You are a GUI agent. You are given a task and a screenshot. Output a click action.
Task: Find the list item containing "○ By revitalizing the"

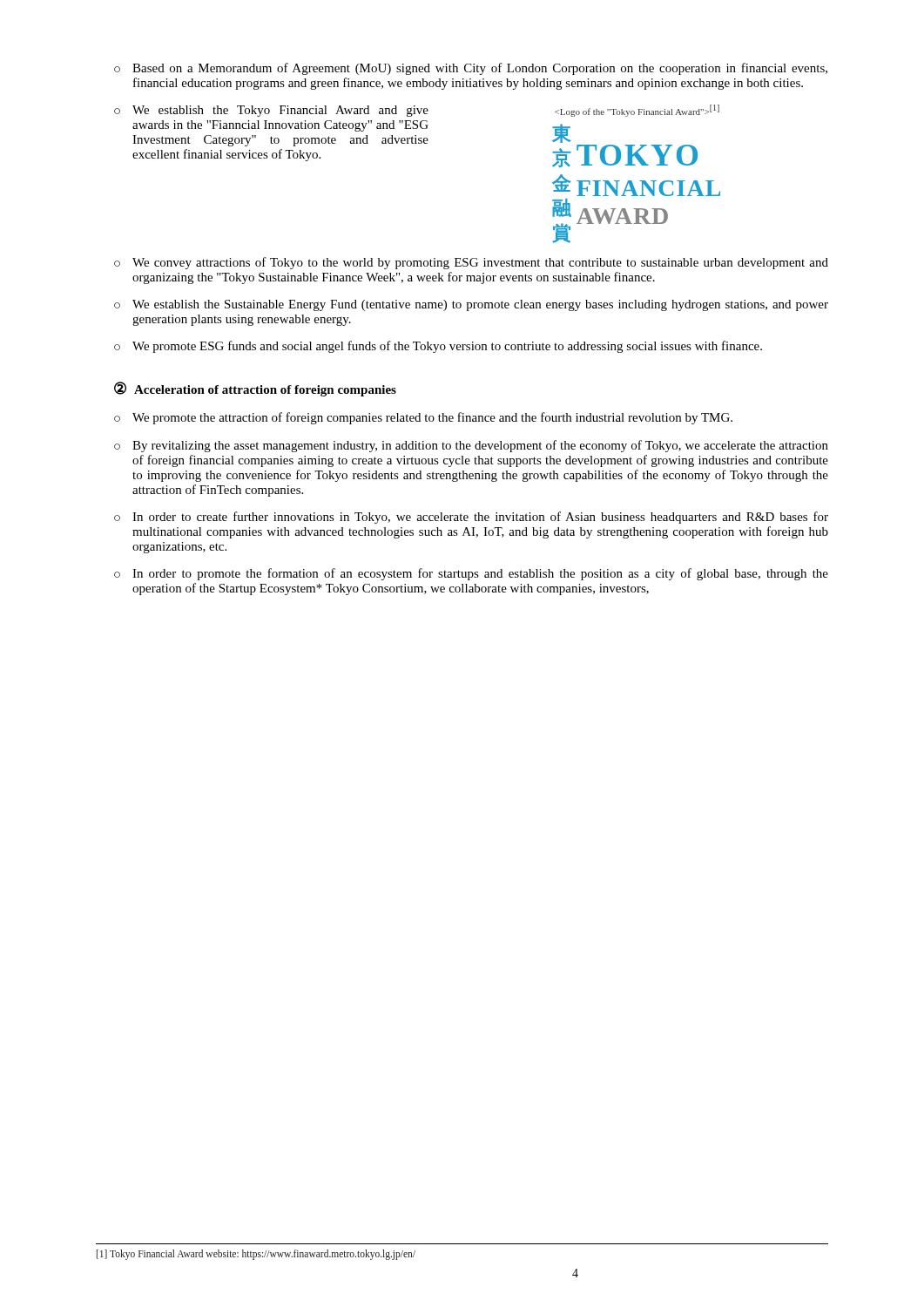471,468
